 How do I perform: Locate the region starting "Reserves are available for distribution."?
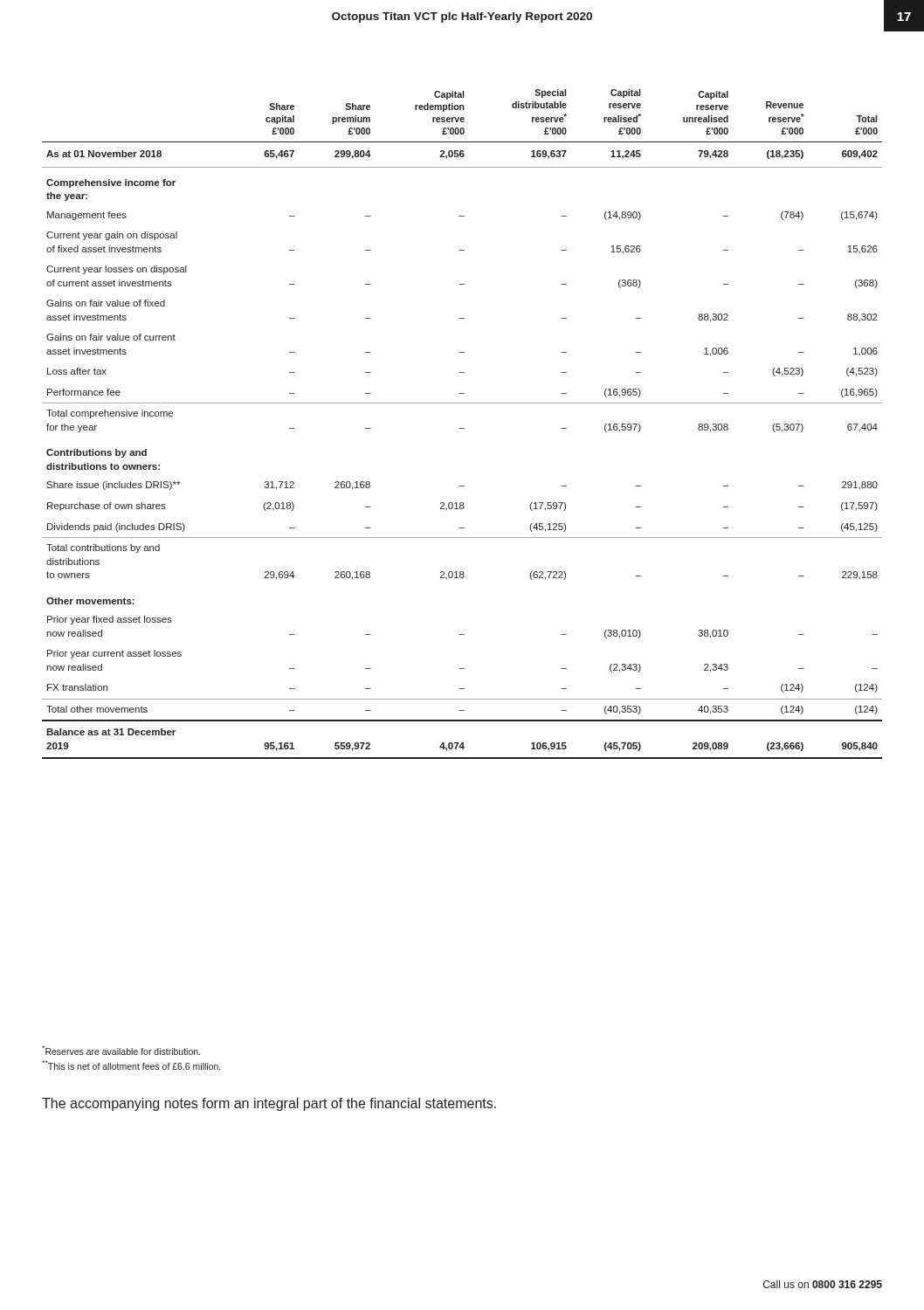(121, 1050)
